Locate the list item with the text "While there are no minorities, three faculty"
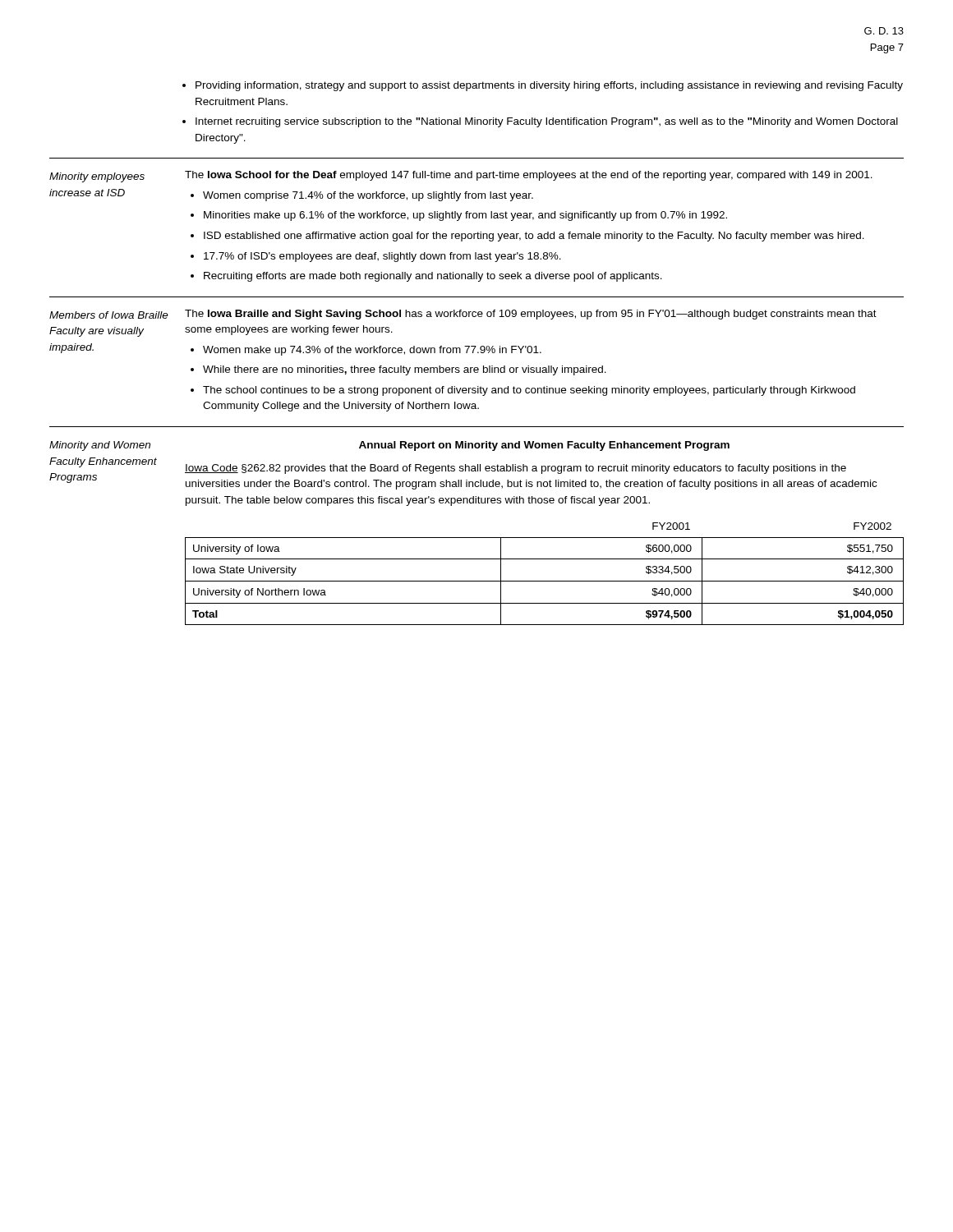 tap(405, 369)
